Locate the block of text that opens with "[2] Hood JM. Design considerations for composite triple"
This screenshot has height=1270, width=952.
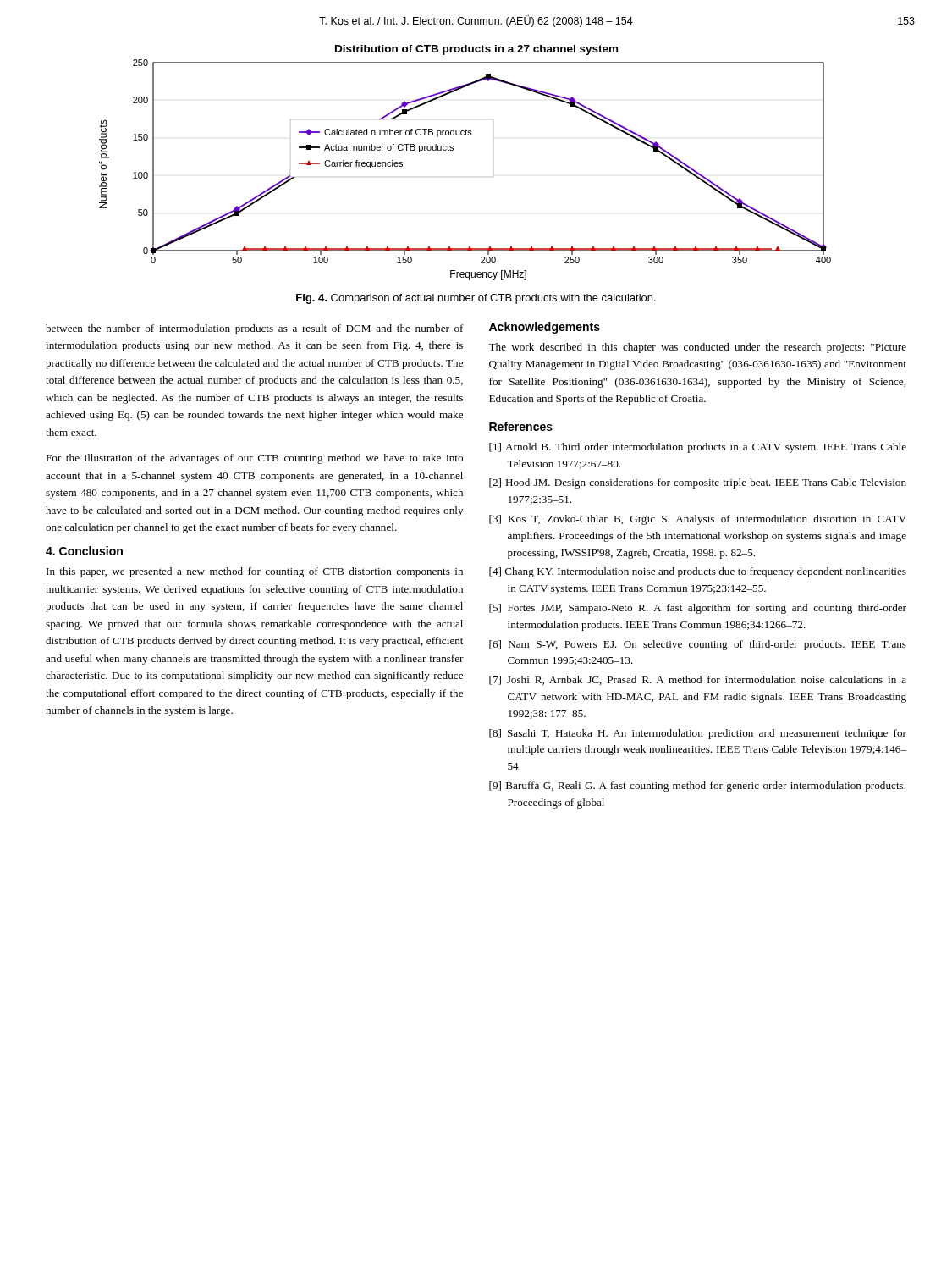click(x=697, y=491)
